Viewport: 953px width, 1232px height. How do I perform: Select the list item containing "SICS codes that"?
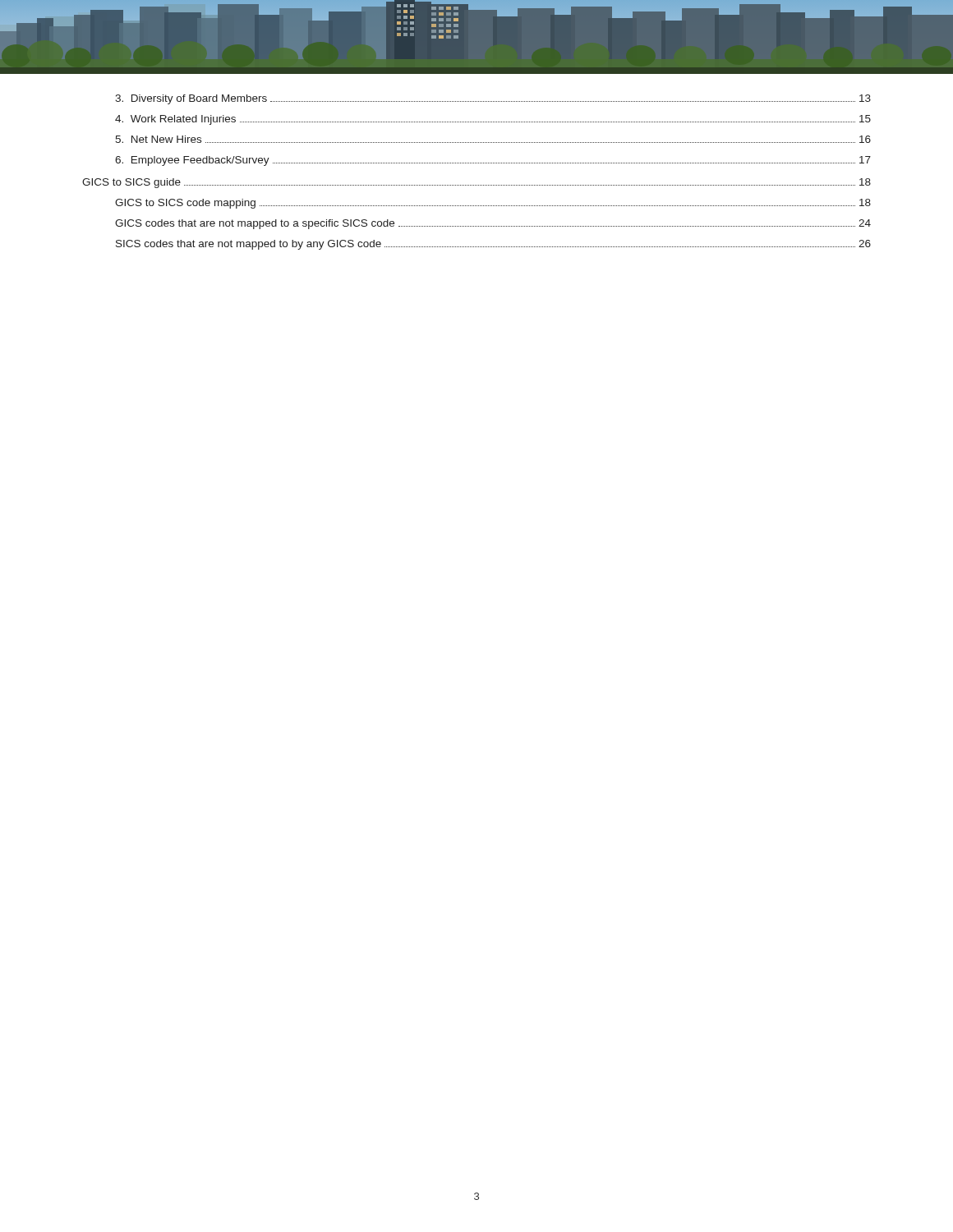(x=493, y=244)
